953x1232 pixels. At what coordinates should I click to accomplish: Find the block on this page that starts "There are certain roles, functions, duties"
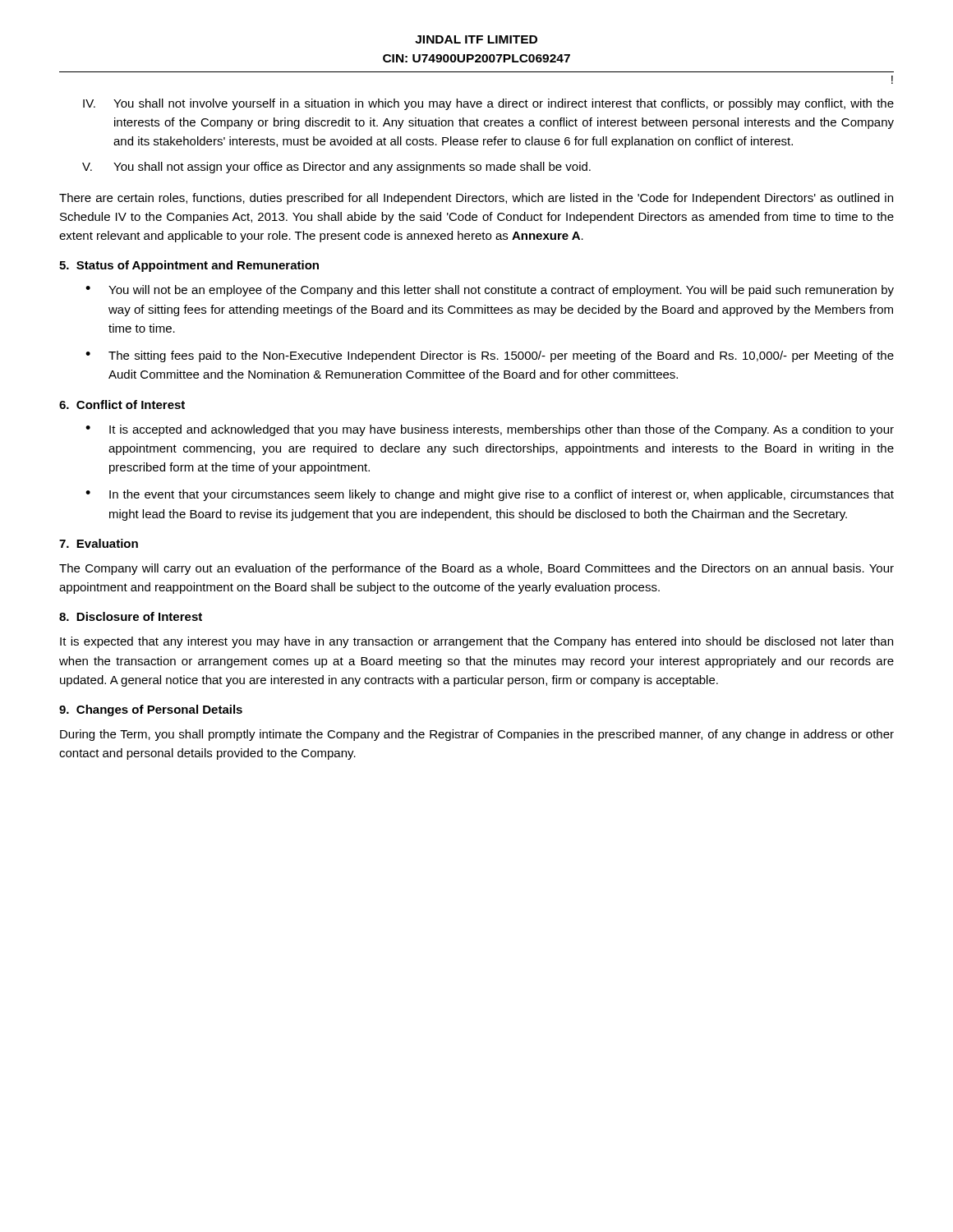[476, 216]
